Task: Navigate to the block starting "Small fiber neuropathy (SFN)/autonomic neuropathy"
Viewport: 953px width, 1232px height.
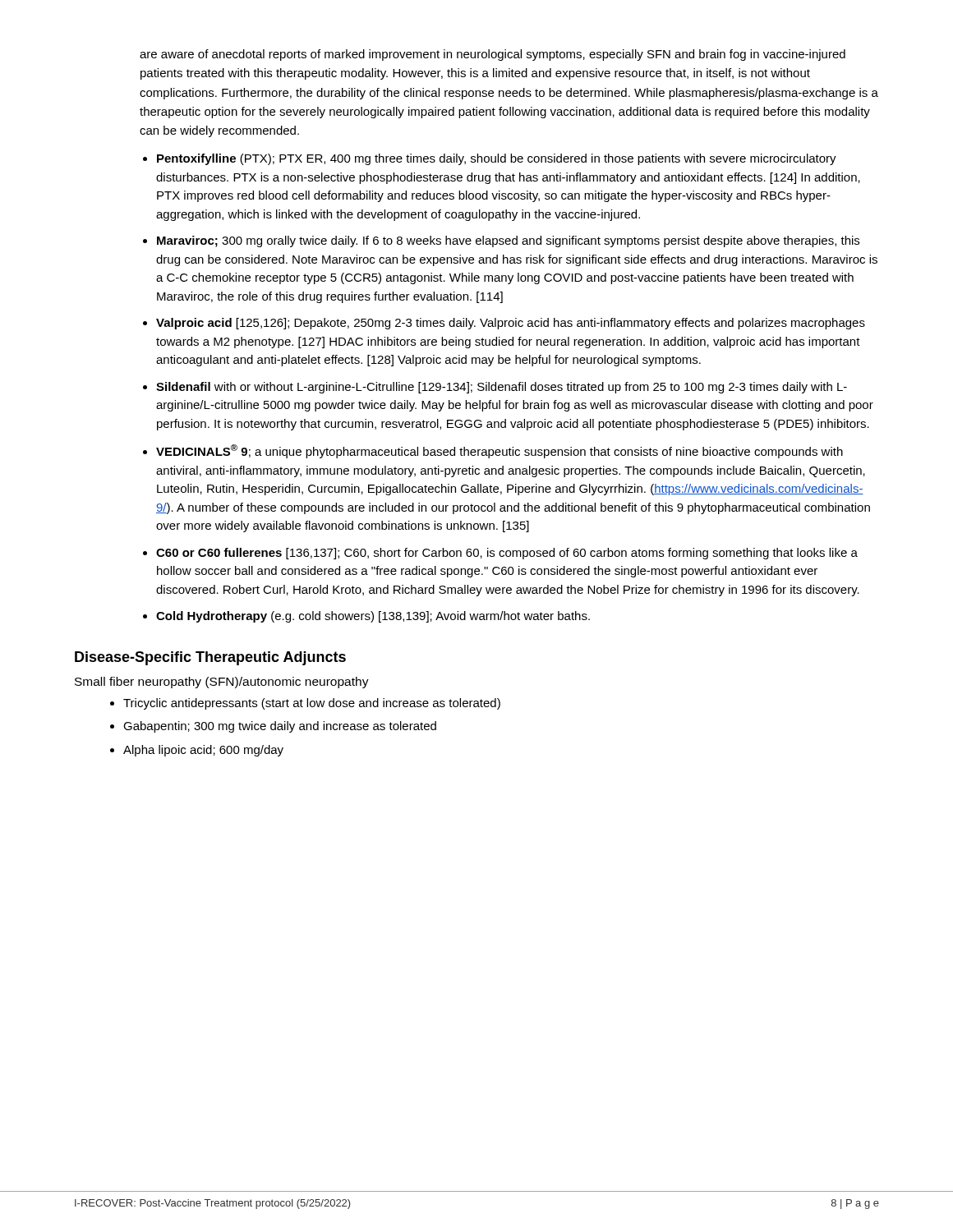Action: pos(221,681)
